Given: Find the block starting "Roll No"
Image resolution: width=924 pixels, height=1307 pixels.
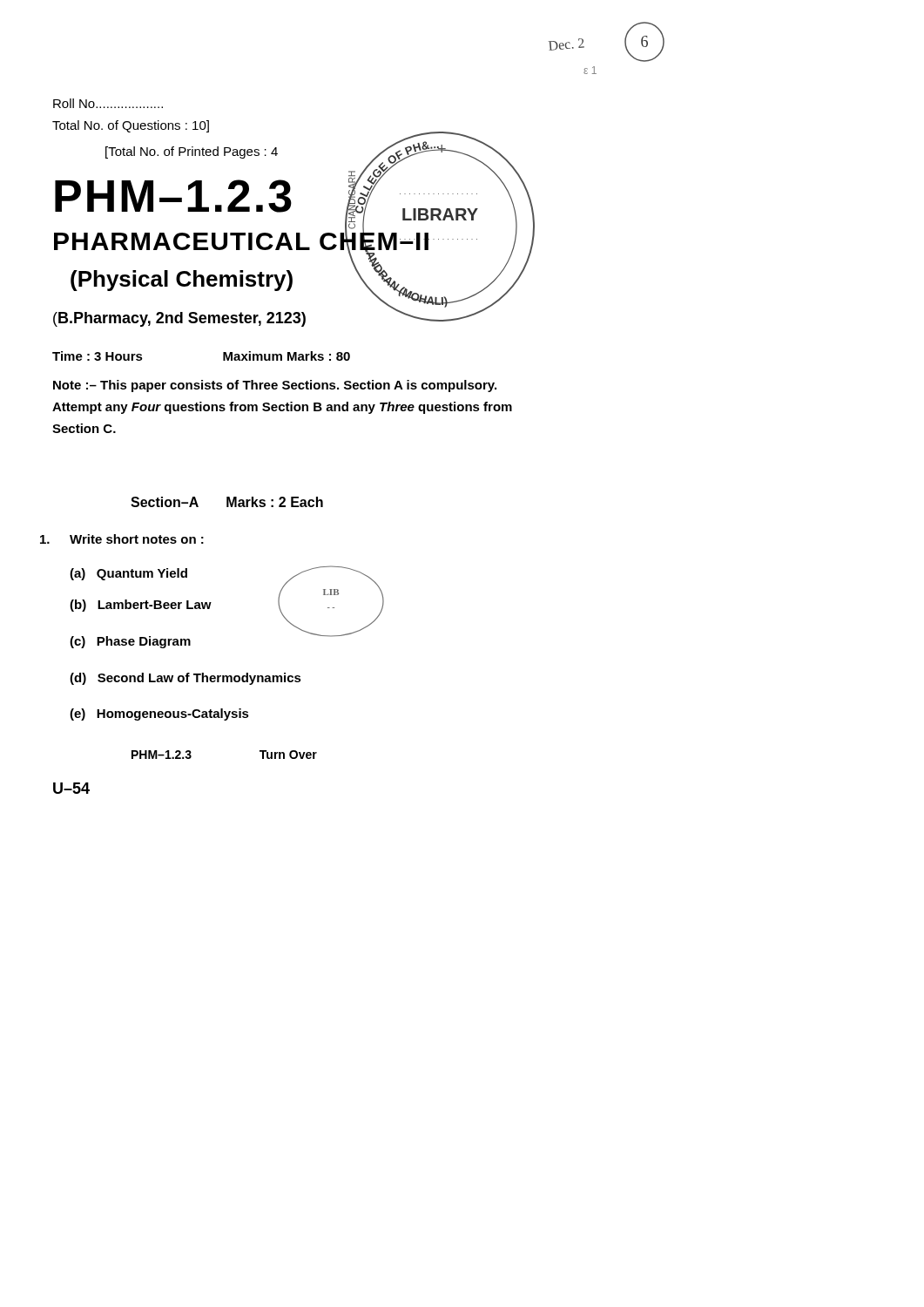Looking at the screenshot, I should point(108,103).
